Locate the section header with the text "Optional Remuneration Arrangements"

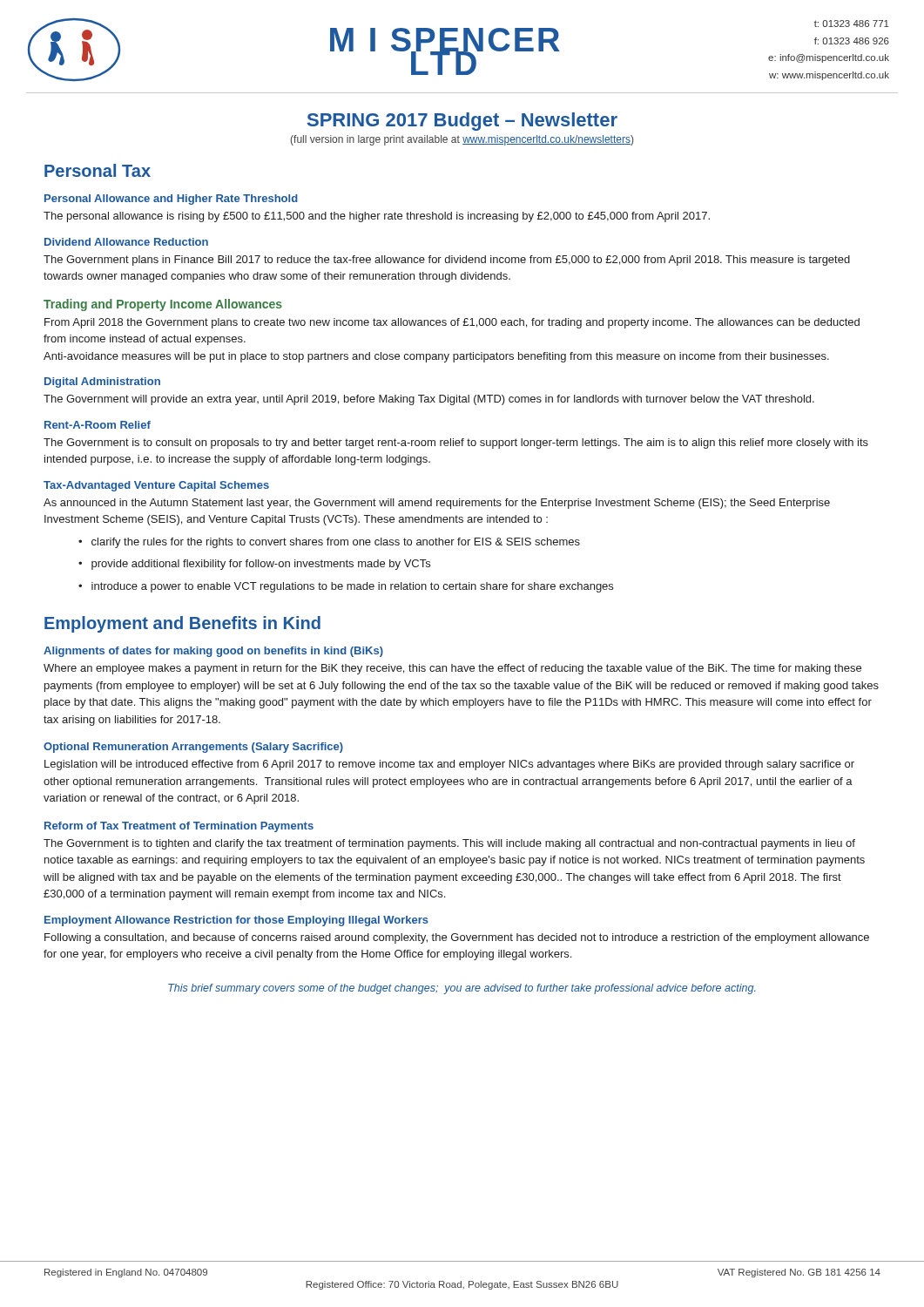193,746
